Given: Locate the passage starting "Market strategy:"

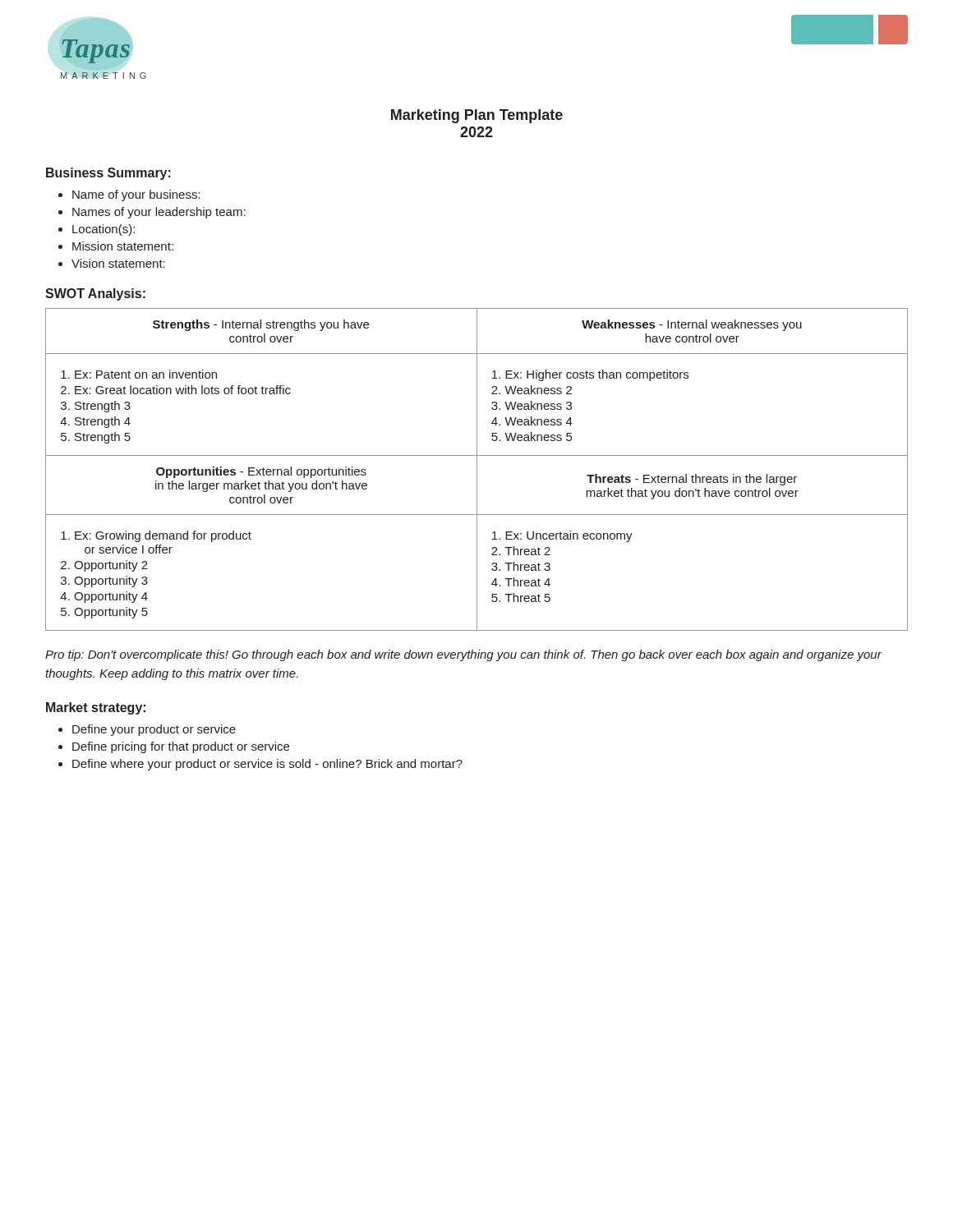Looking at the screenshot, I should point(96,708).
